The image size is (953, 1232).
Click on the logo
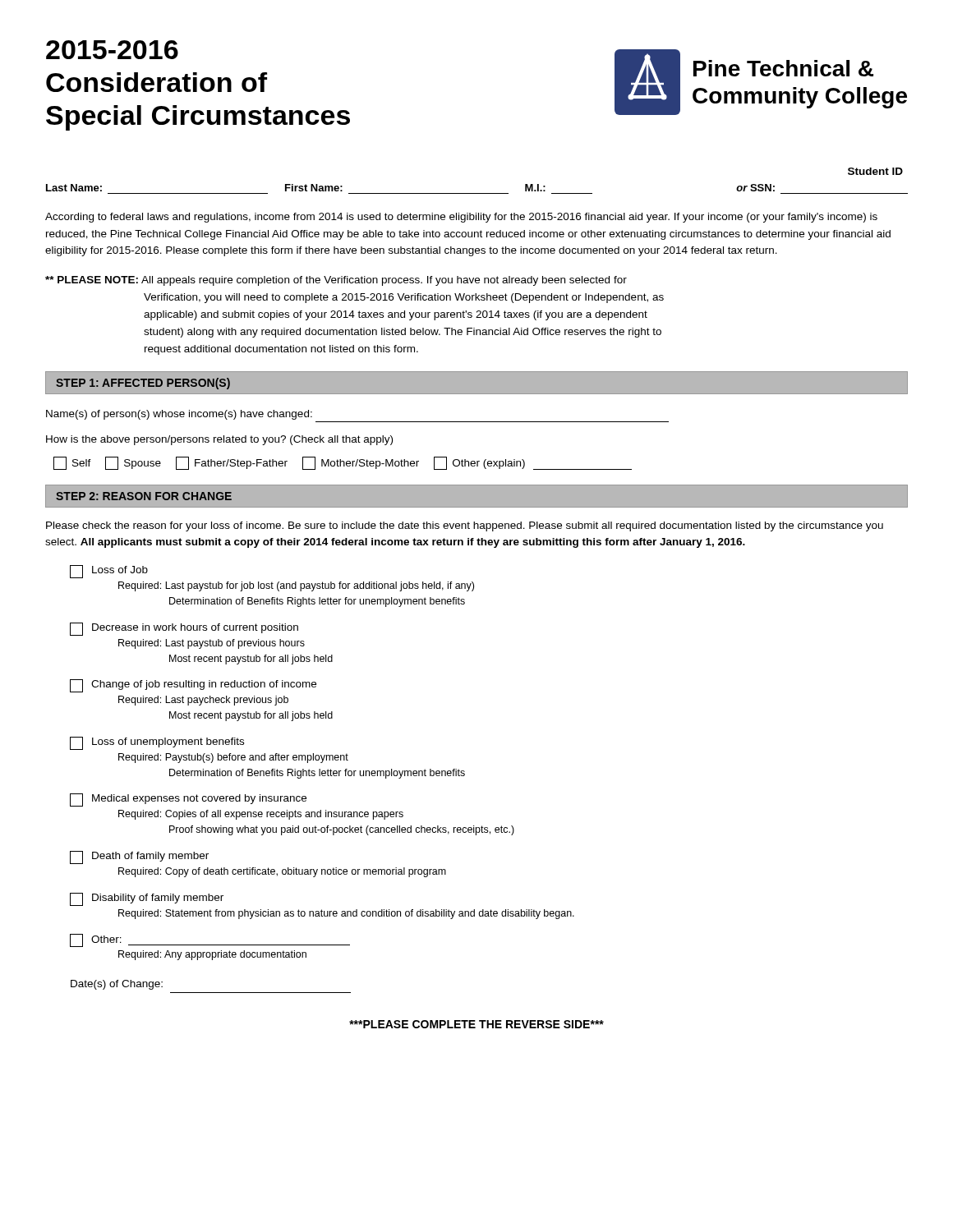tap(761, 82)
